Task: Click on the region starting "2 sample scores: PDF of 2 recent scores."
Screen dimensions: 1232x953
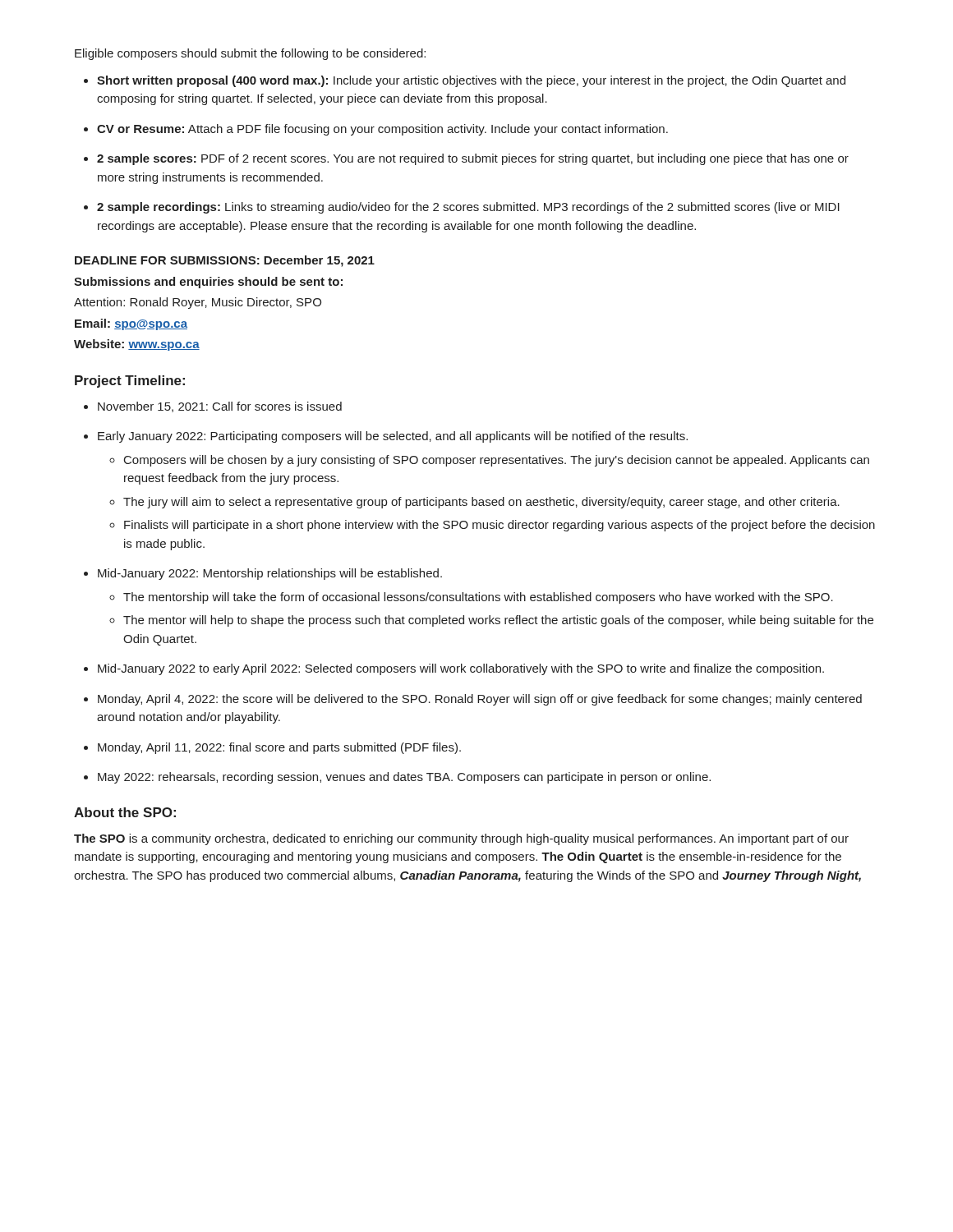Action: tap(473, 167)
